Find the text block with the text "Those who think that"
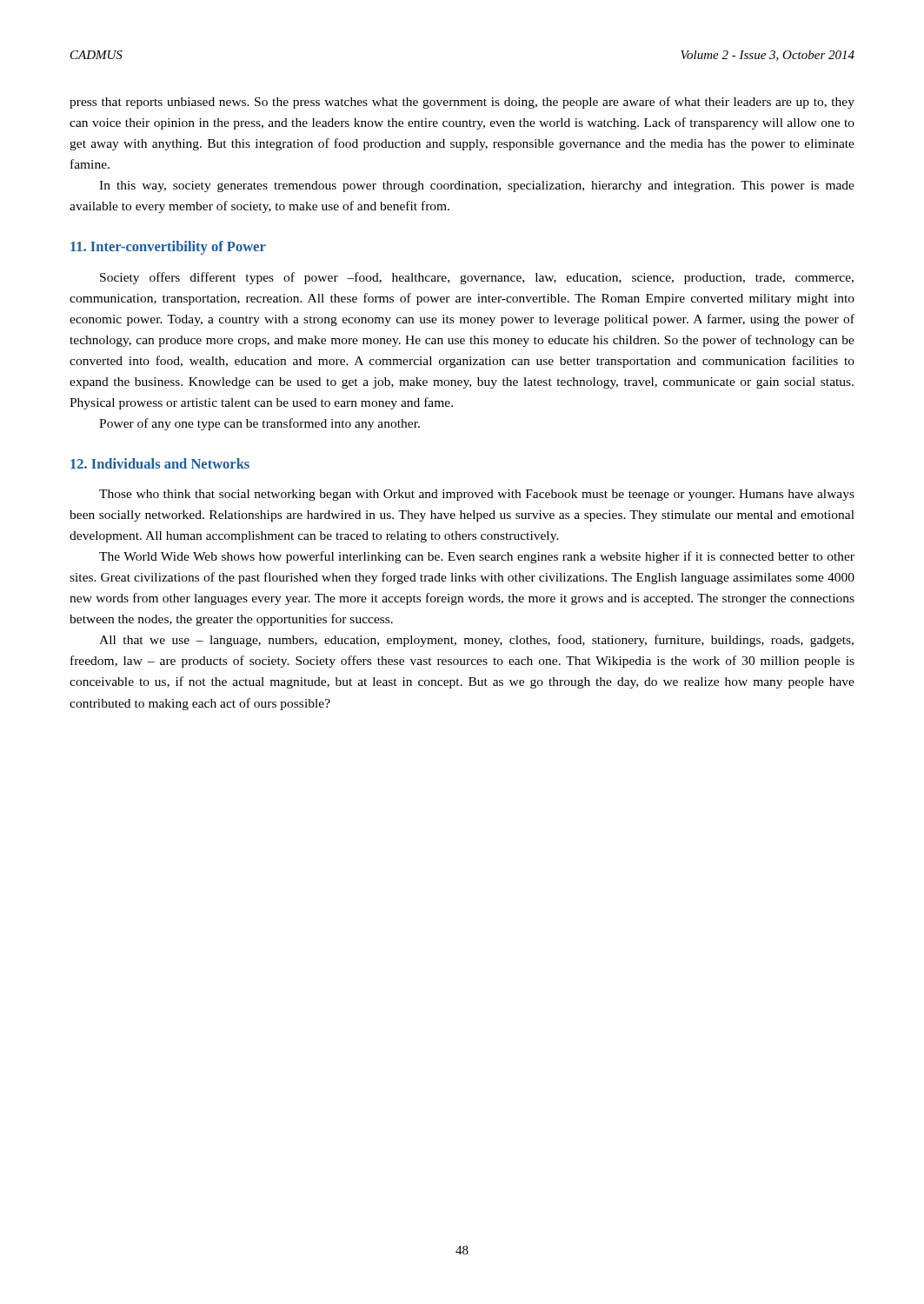 click(x=462, y=515)
